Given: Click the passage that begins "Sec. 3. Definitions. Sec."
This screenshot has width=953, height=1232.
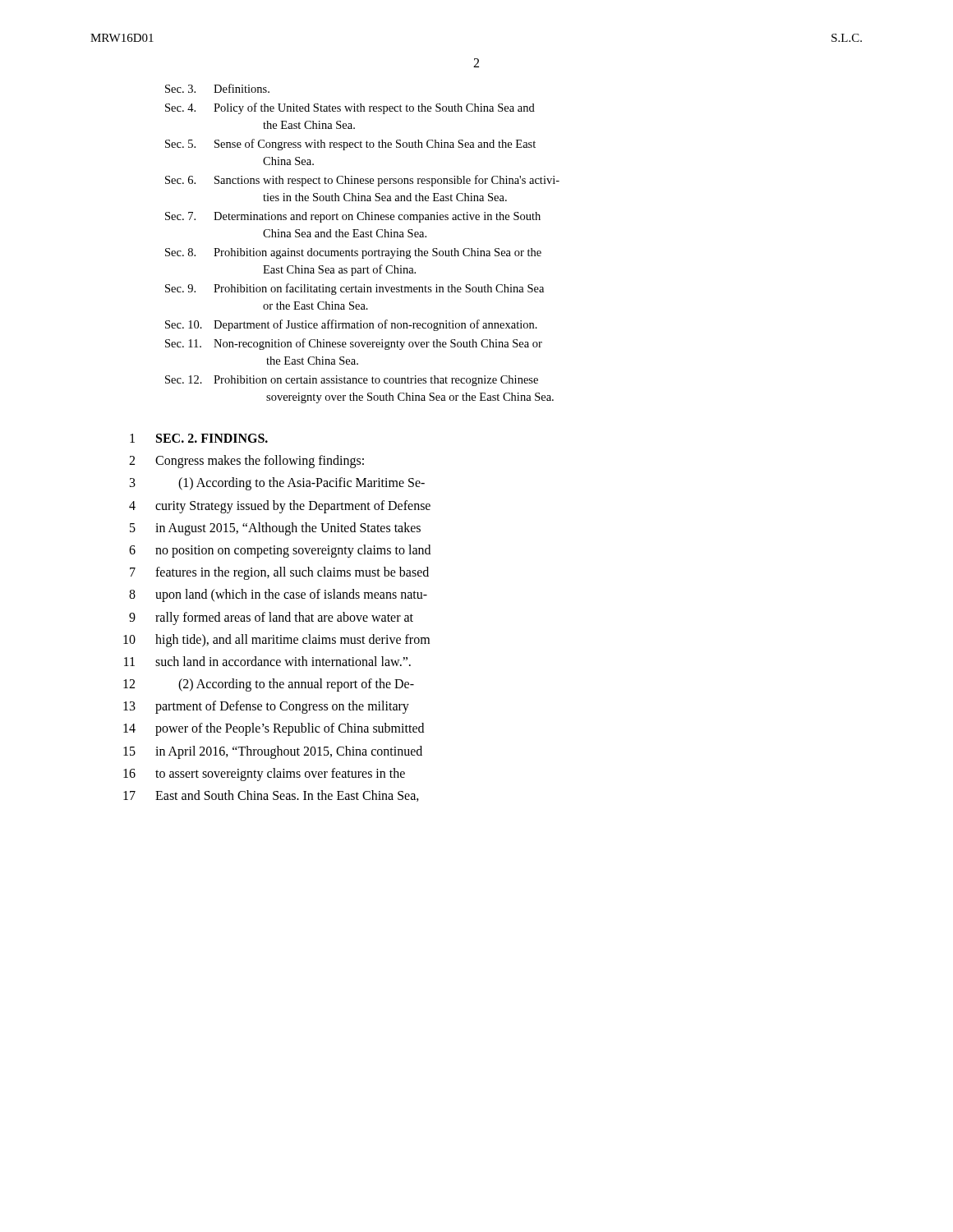Looking at the screenshot, I should coord(476,243).
